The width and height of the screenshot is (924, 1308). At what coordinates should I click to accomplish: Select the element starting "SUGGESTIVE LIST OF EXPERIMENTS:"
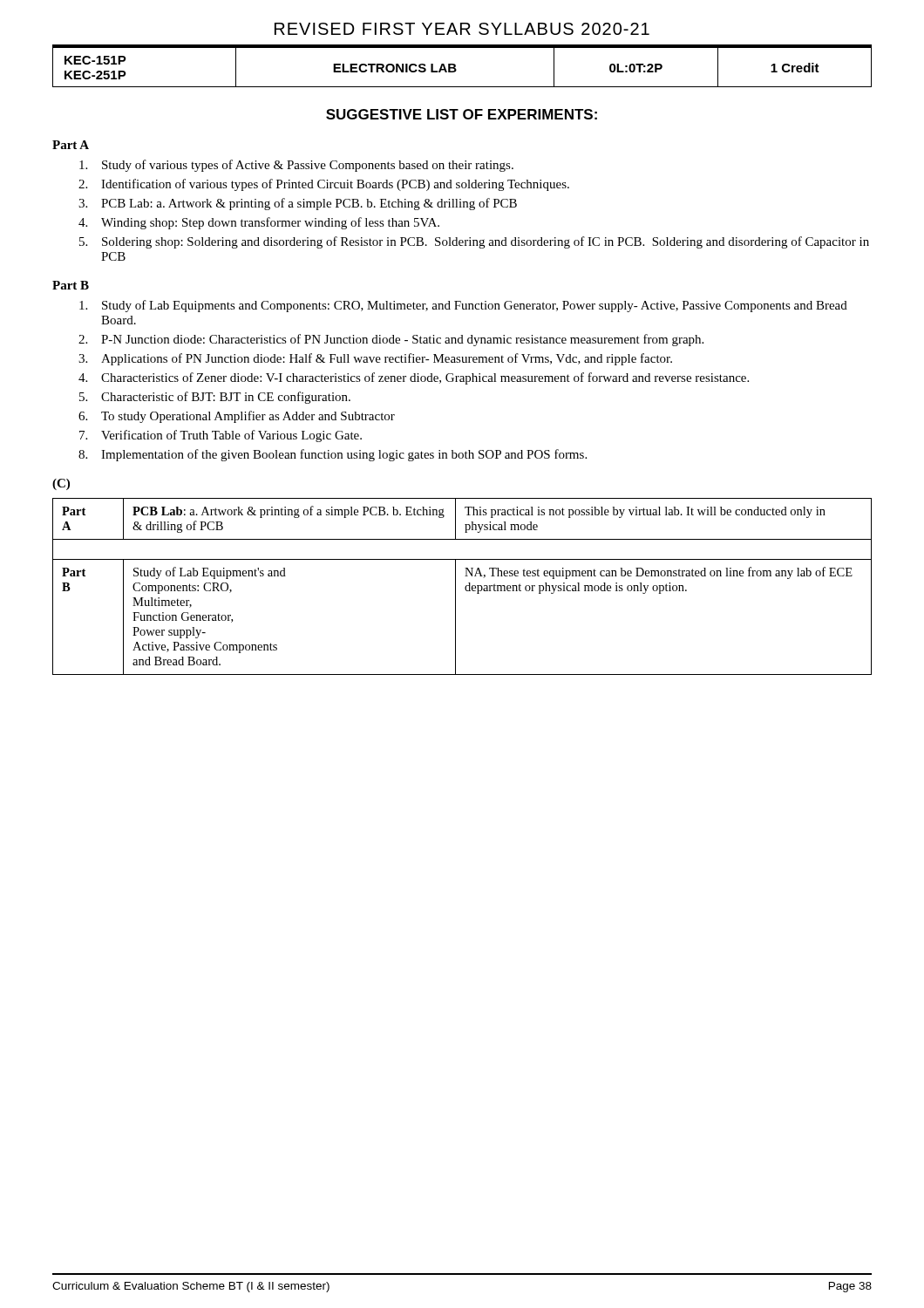click(x=462, y=115)
